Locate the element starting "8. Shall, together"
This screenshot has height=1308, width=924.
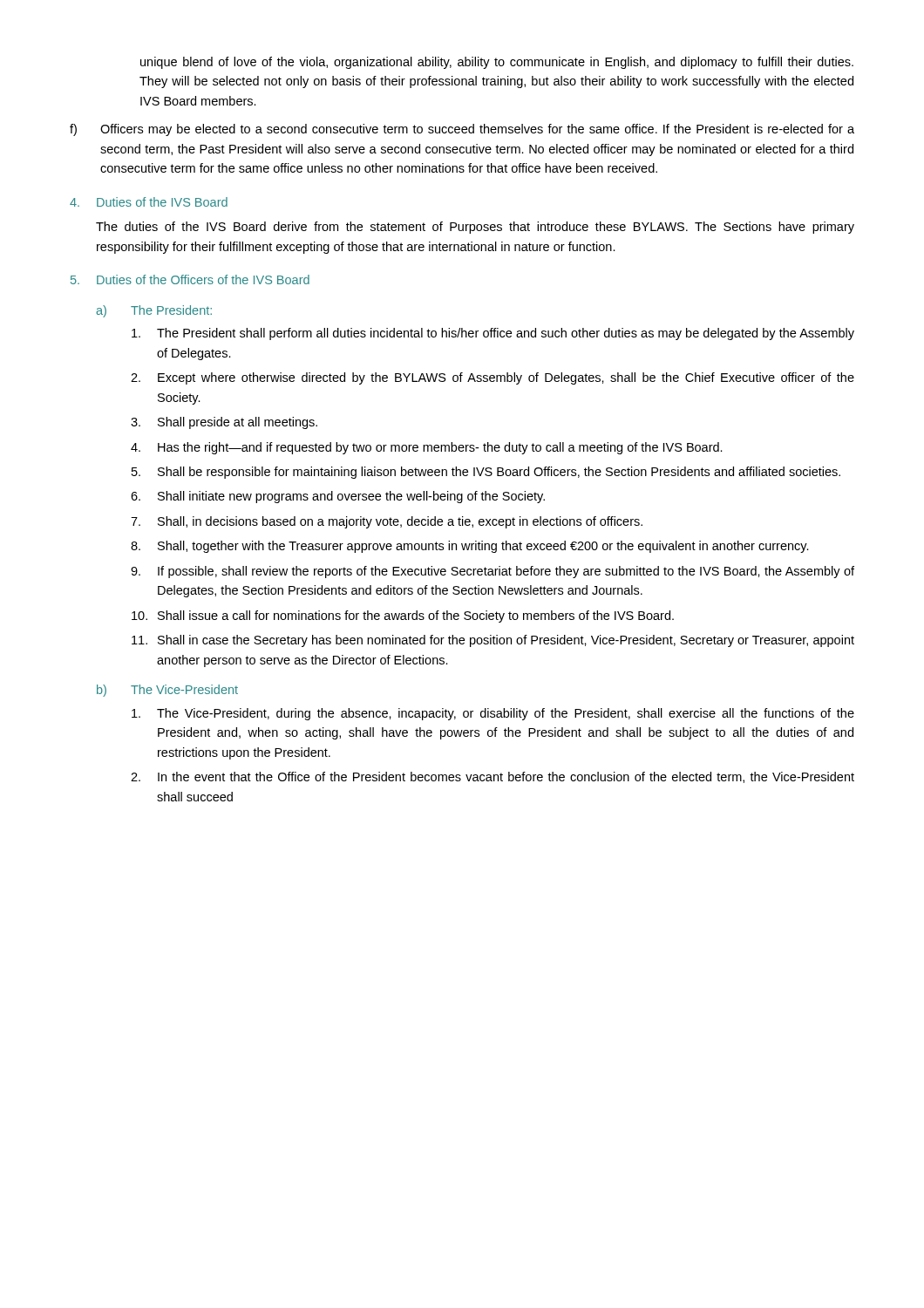coord(492,546)
